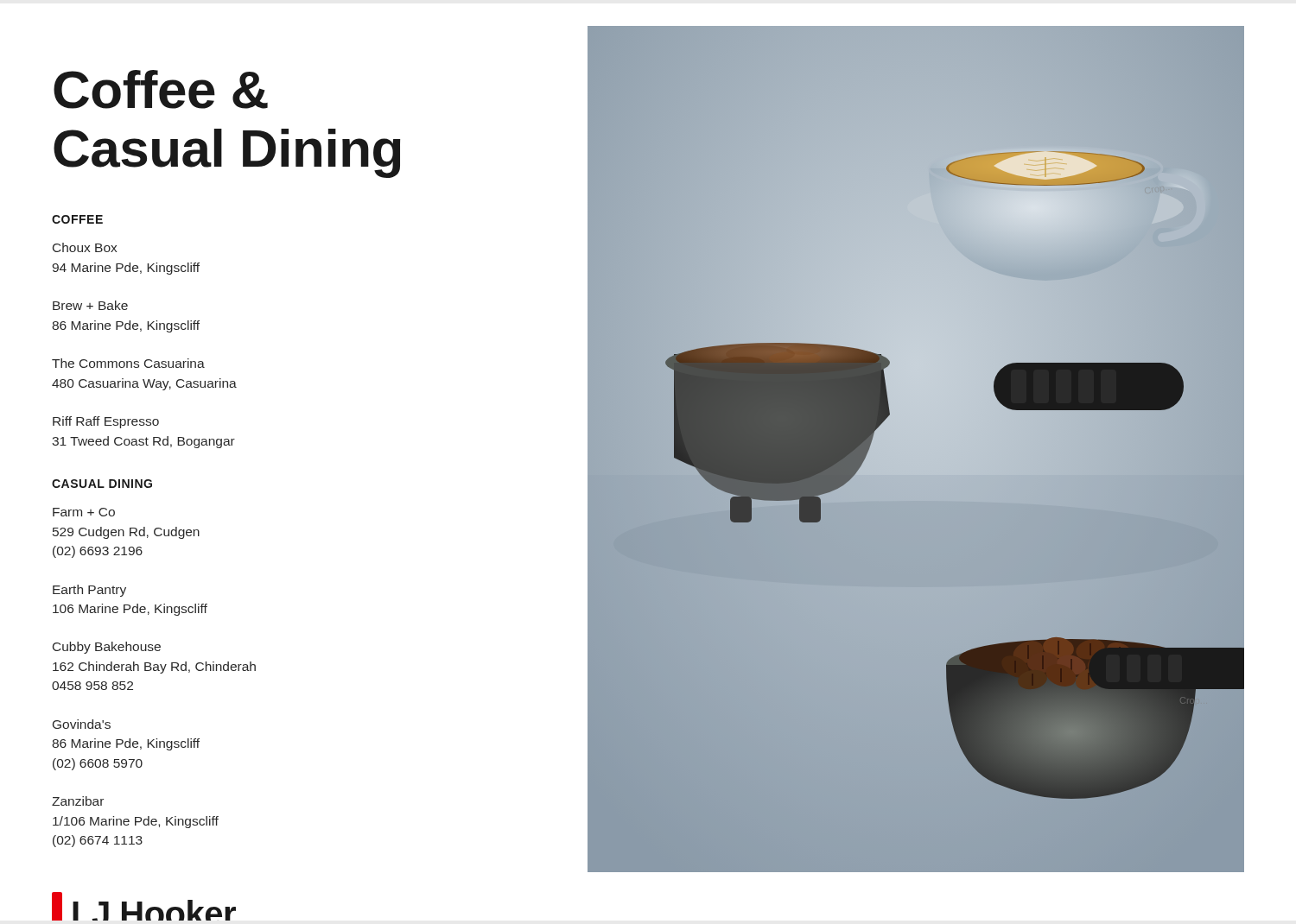
Task: Find "Choux Box 94 Marine Pde, Kingscliff" on this page
Action: 85,247
